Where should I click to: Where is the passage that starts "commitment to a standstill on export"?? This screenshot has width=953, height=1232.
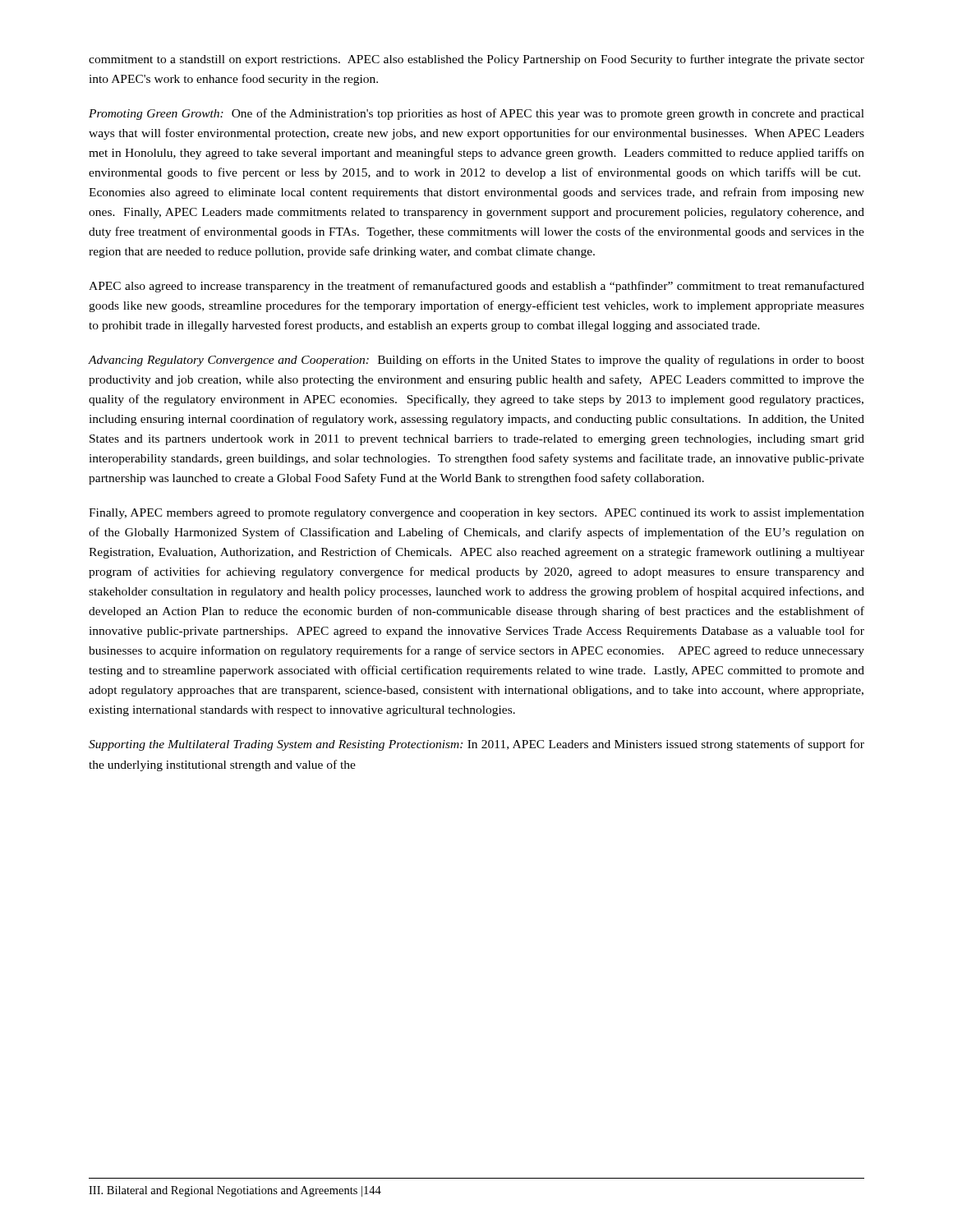coord(476,69)
